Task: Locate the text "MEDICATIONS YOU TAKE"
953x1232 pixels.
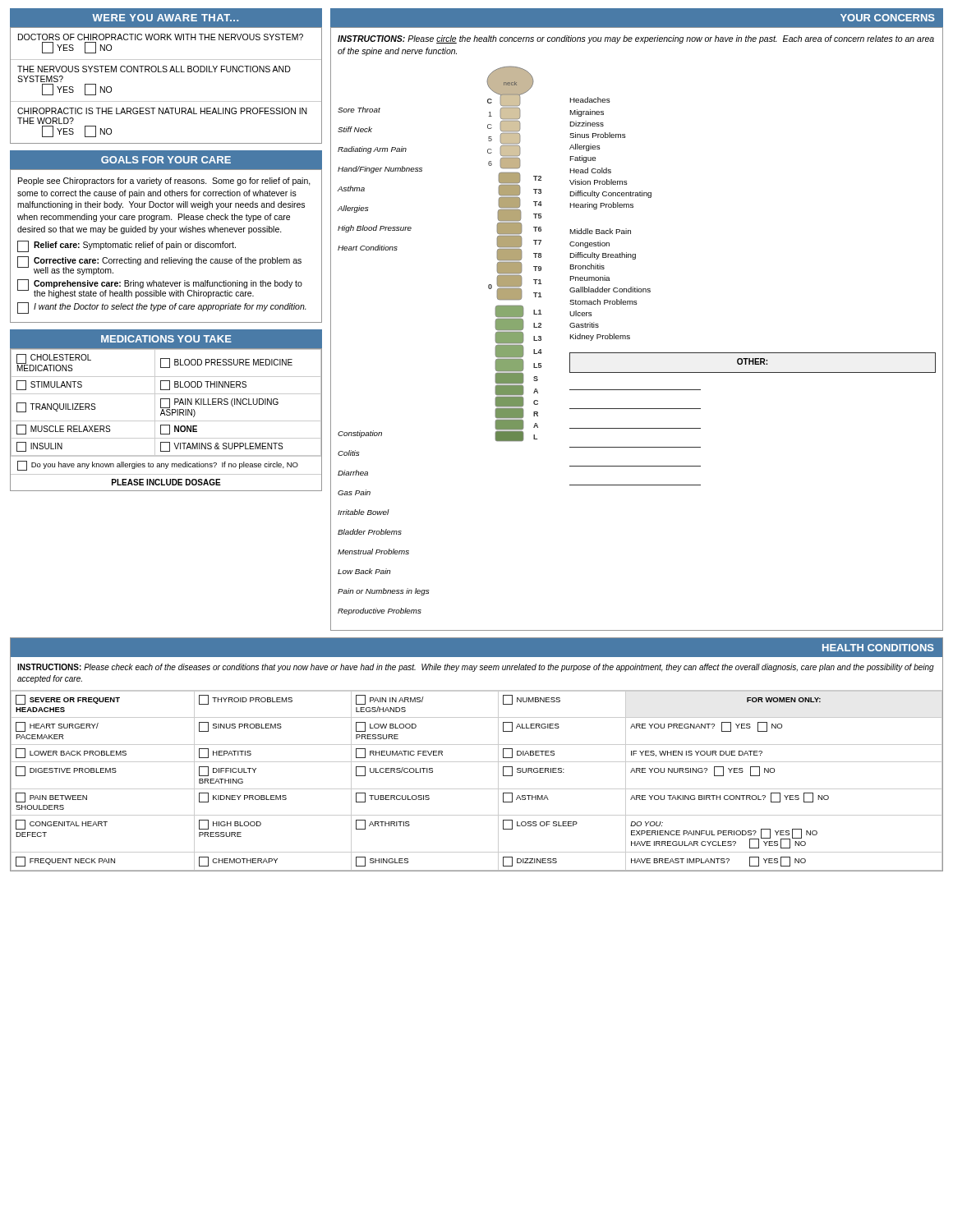Action: coord(166,339)
